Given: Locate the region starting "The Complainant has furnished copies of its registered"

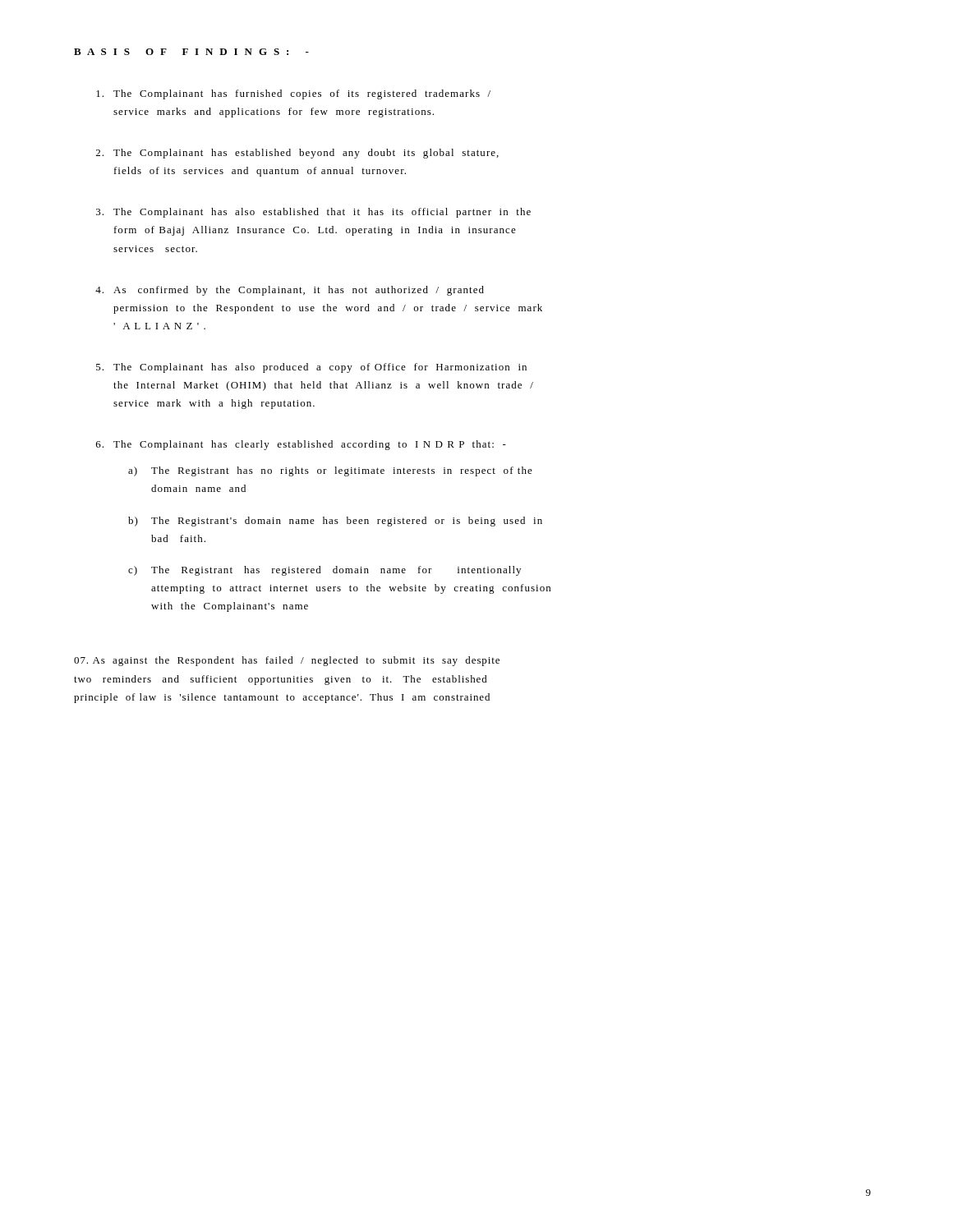Looking at the screenshot, I should pos(476,103).
